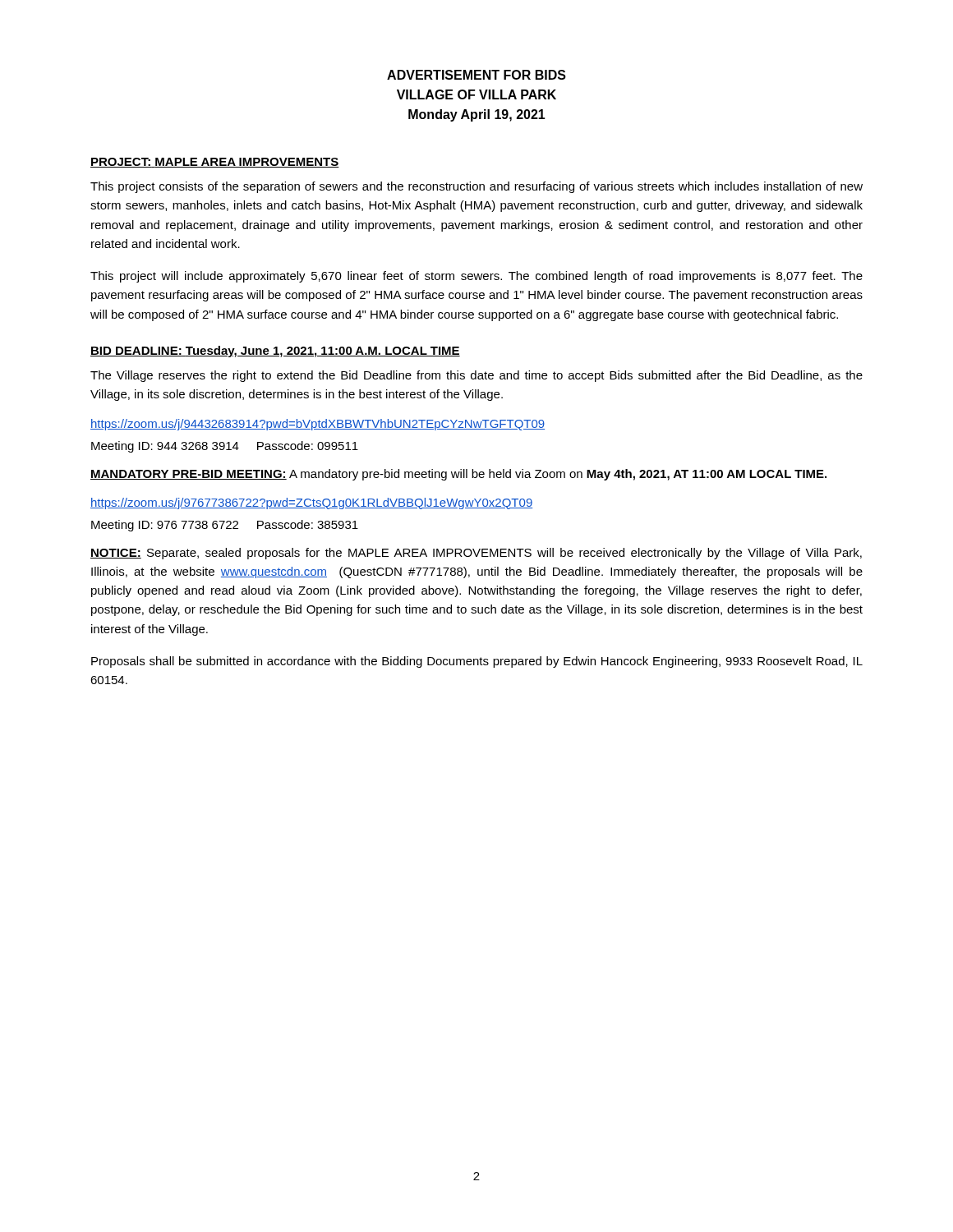Find the block on this page that starts "This project consists of the separation"
The width and height of the screenshot is (953, 1232).
[x=476, y=215]
